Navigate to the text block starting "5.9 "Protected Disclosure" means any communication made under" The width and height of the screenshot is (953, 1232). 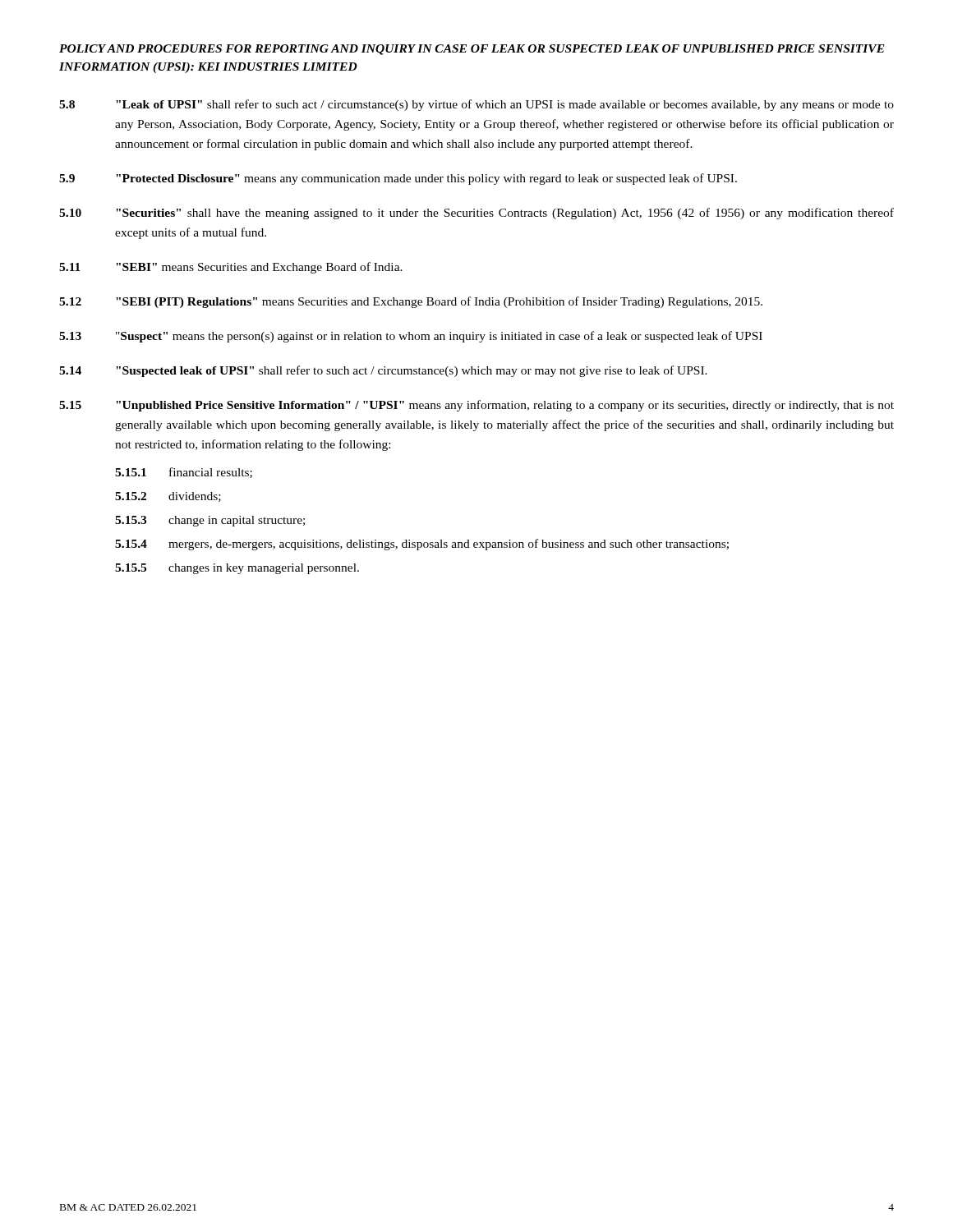pyautogui.click(x=476, y=178)
